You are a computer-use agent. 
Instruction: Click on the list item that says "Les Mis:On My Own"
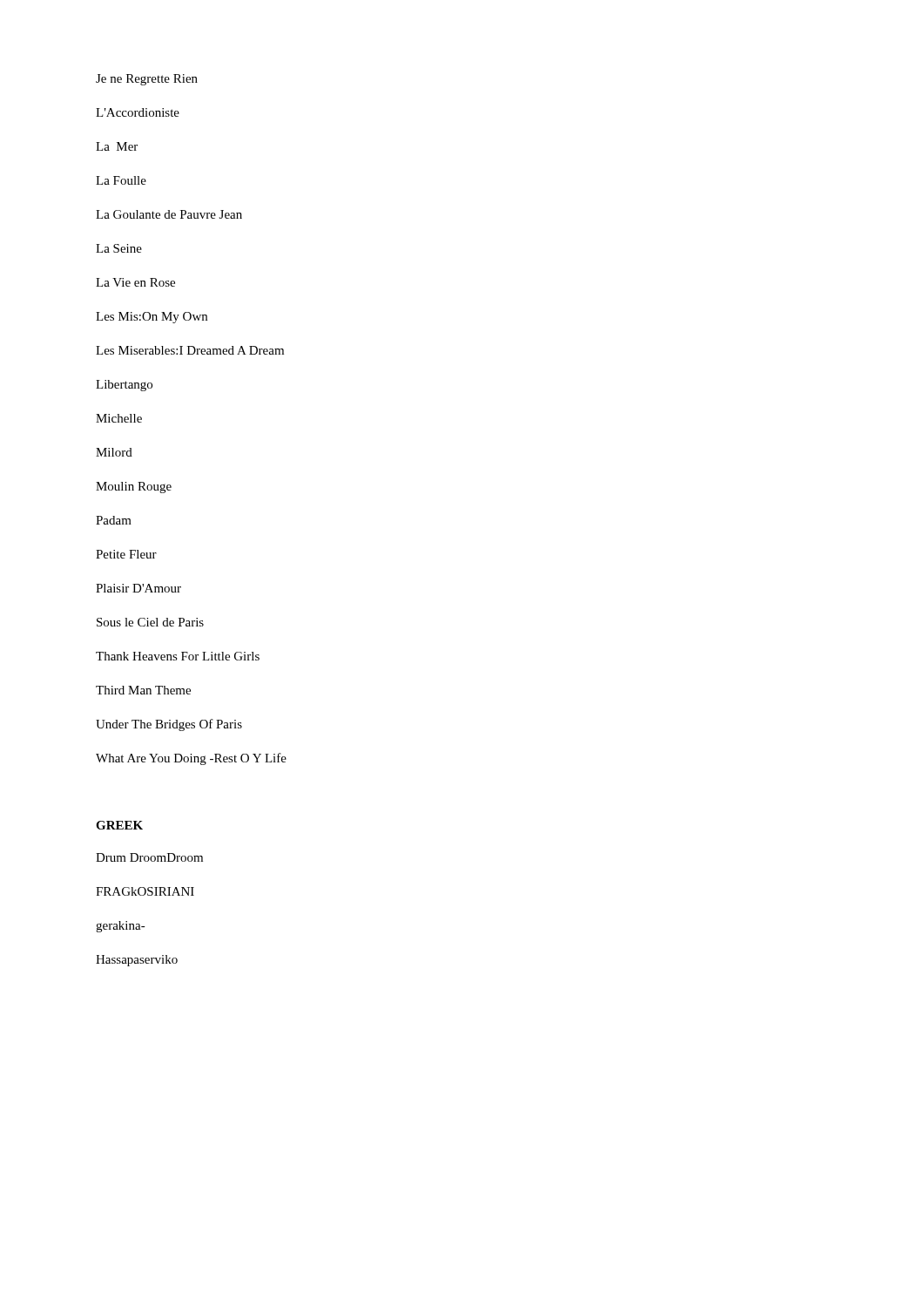pyautogui.click(x=152, y=316)
